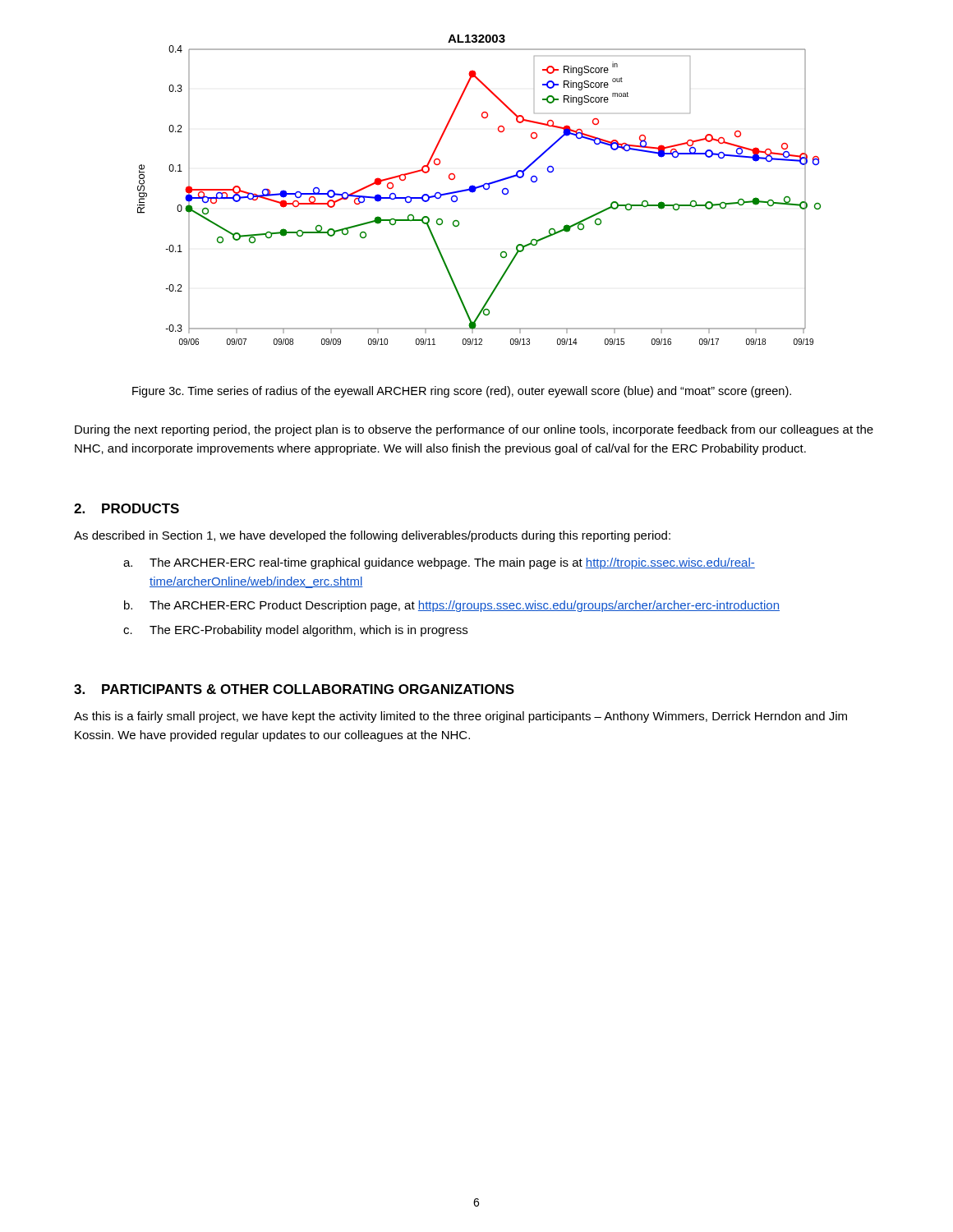953x1232 pixels.
Task: Find the block on this page that starts "a. The ARCHER-ERC real-time graphical guidance webpage."
Action: pyautogui.click(x=501, y=572)
